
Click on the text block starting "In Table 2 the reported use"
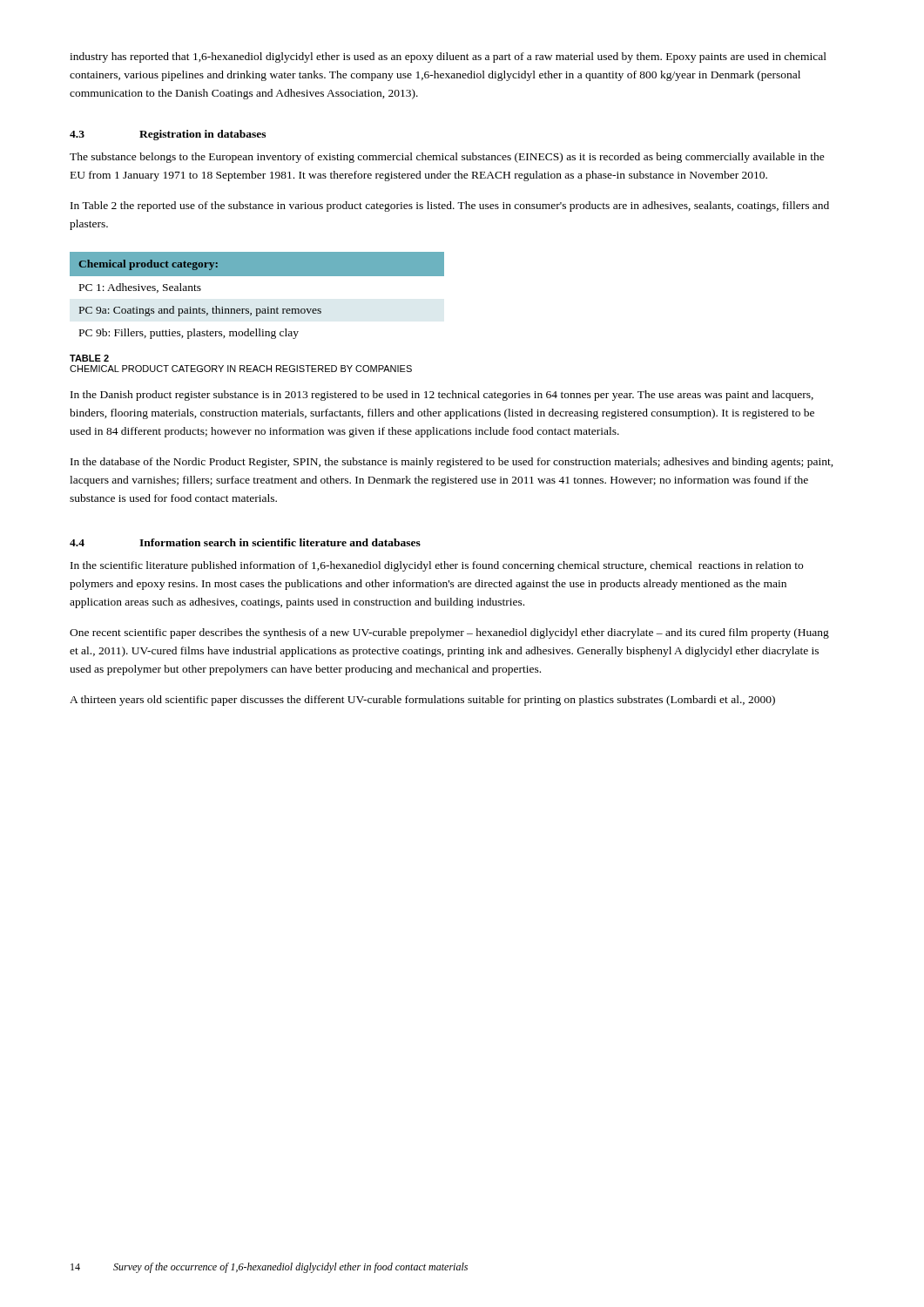pos(449,214)
